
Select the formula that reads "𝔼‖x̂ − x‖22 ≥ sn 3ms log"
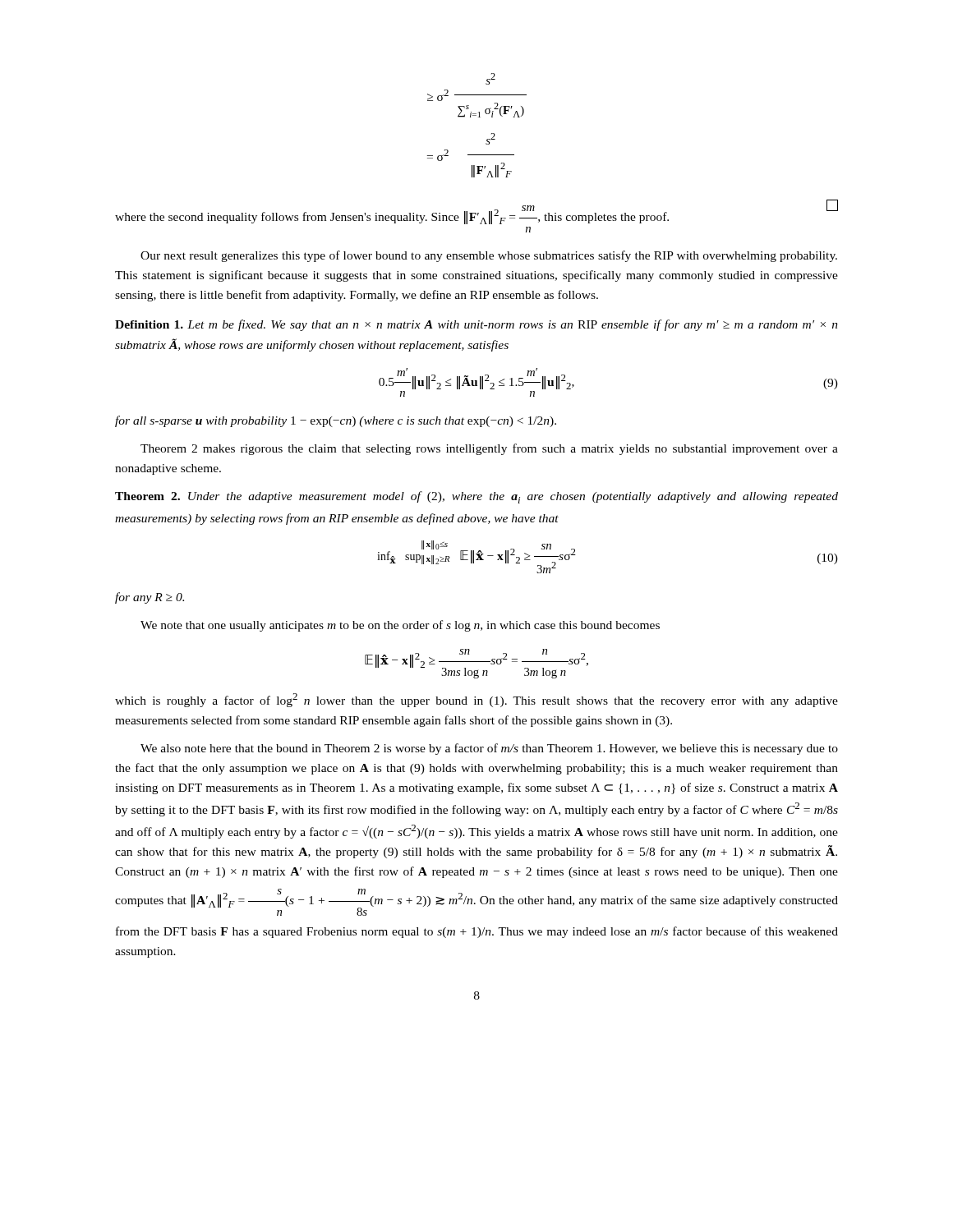476,661
